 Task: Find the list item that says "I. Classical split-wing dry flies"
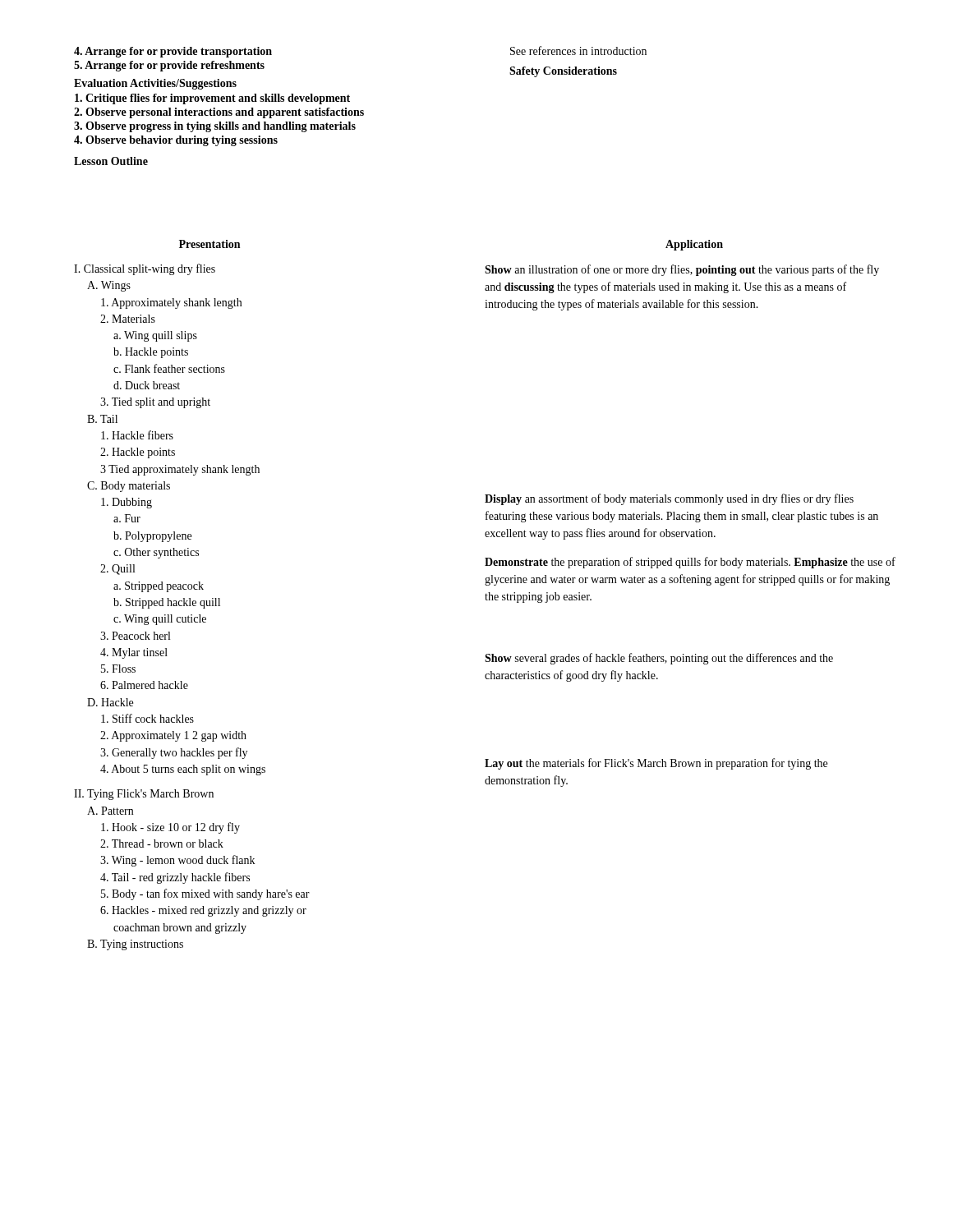(145, 269)
